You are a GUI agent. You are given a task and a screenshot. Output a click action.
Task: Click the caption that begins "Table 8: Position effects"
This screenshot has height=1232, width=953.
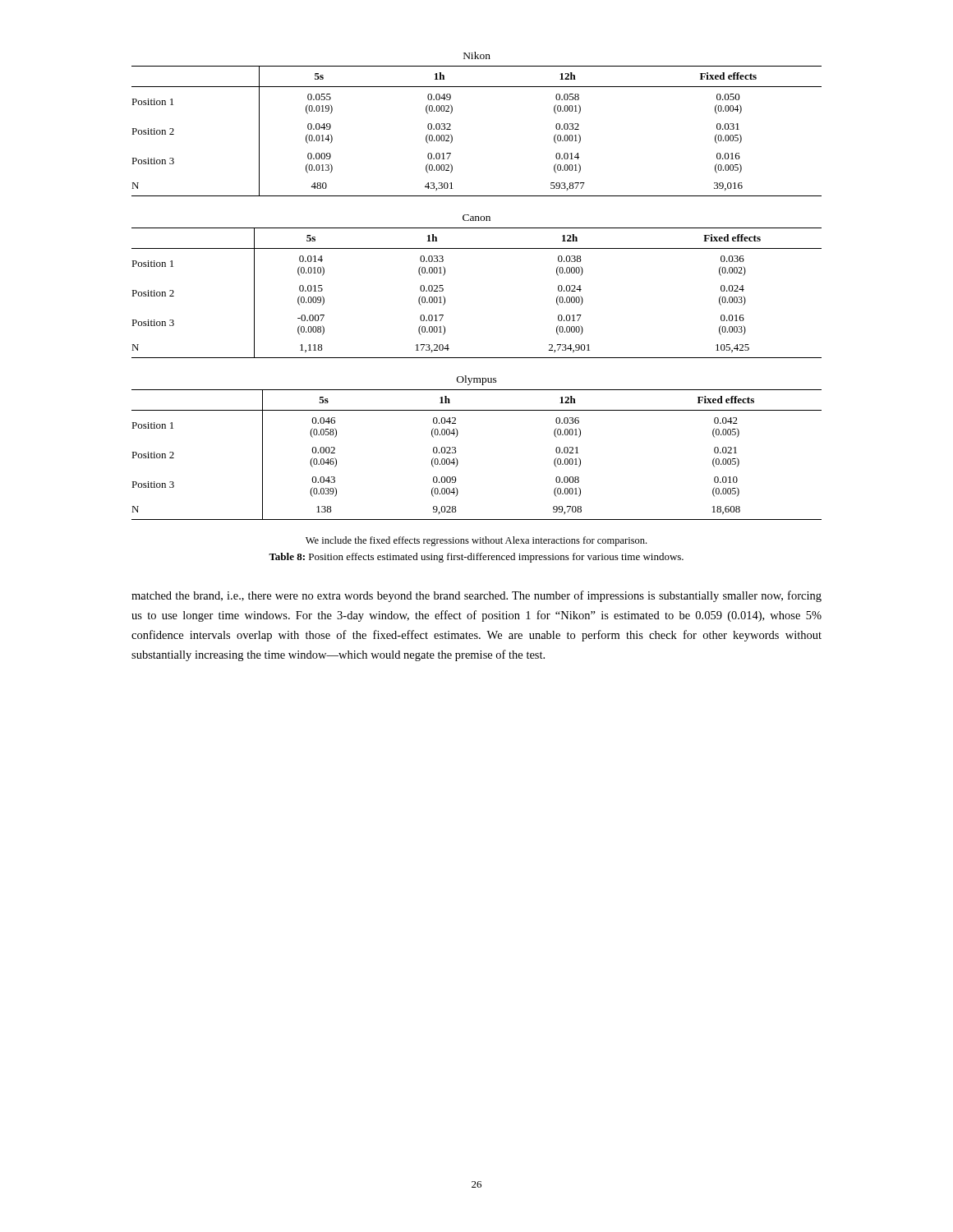coord(476,556)
